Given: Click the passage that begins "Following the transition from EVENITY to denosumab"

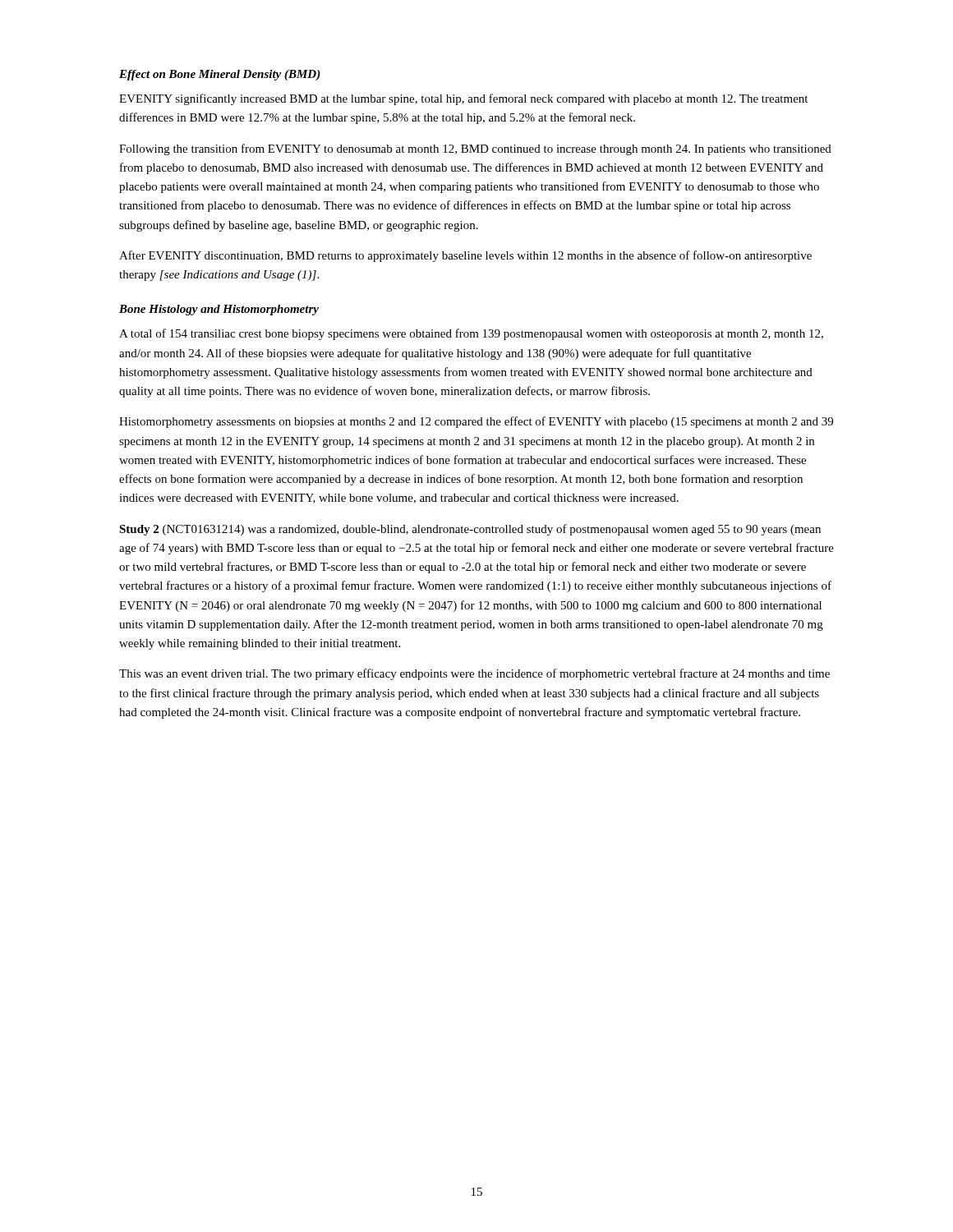Looking at the screenshot, I should (x=475, y=186).
